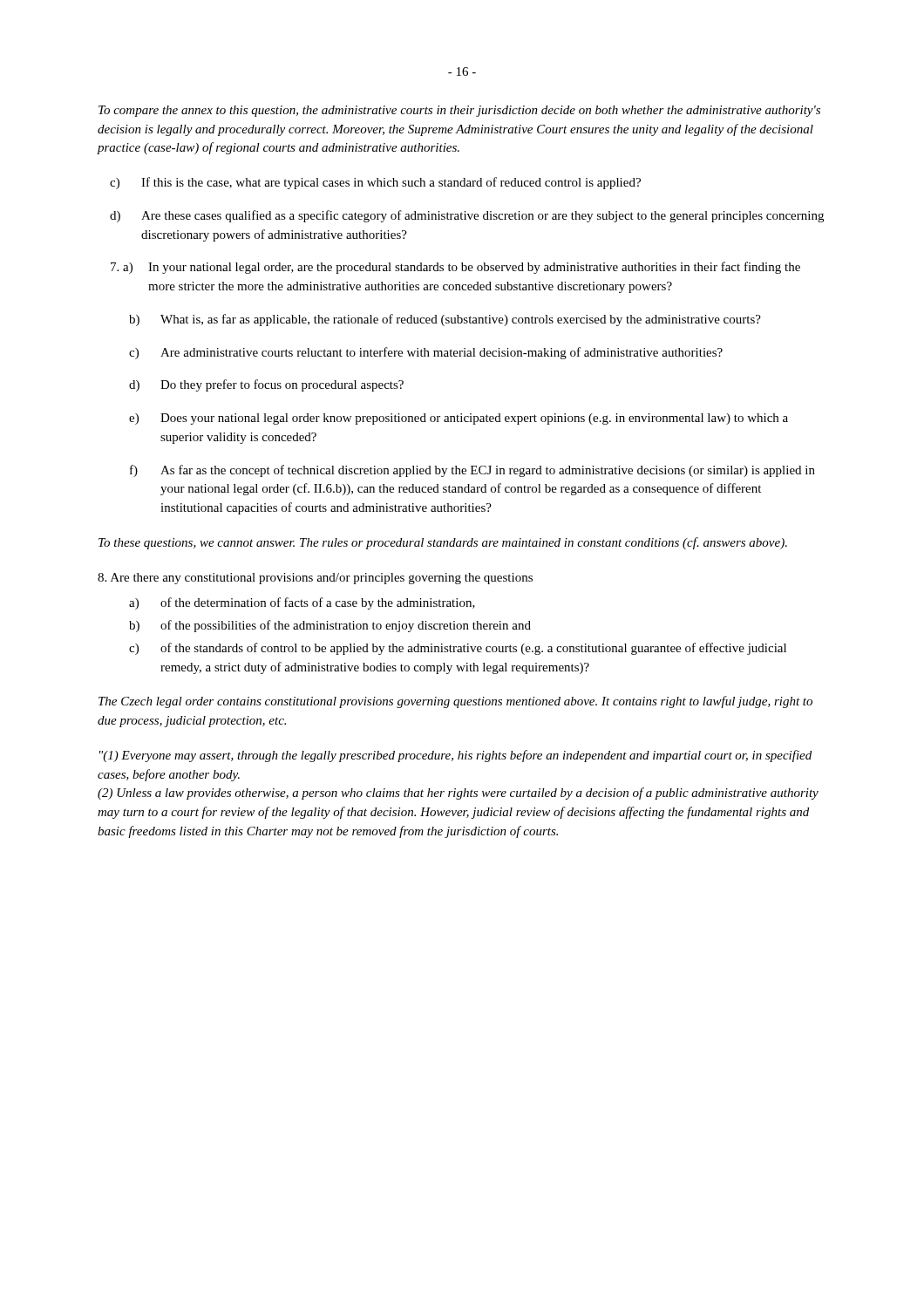
Task: Where is the passage that starts "a) of the determination"?
Action: tap(472, 604)
